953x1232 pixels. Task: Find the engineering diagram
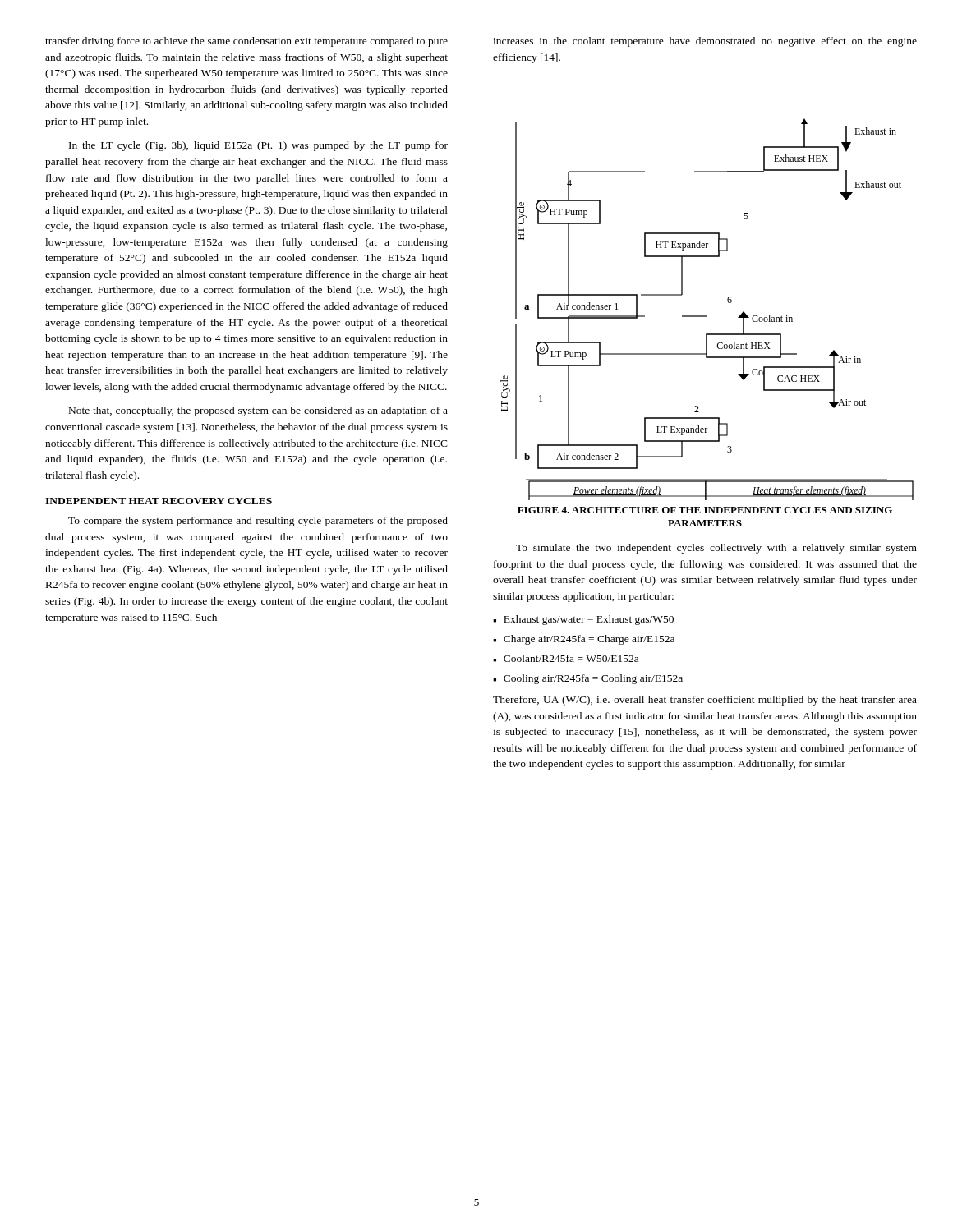(x=705, y=287)
